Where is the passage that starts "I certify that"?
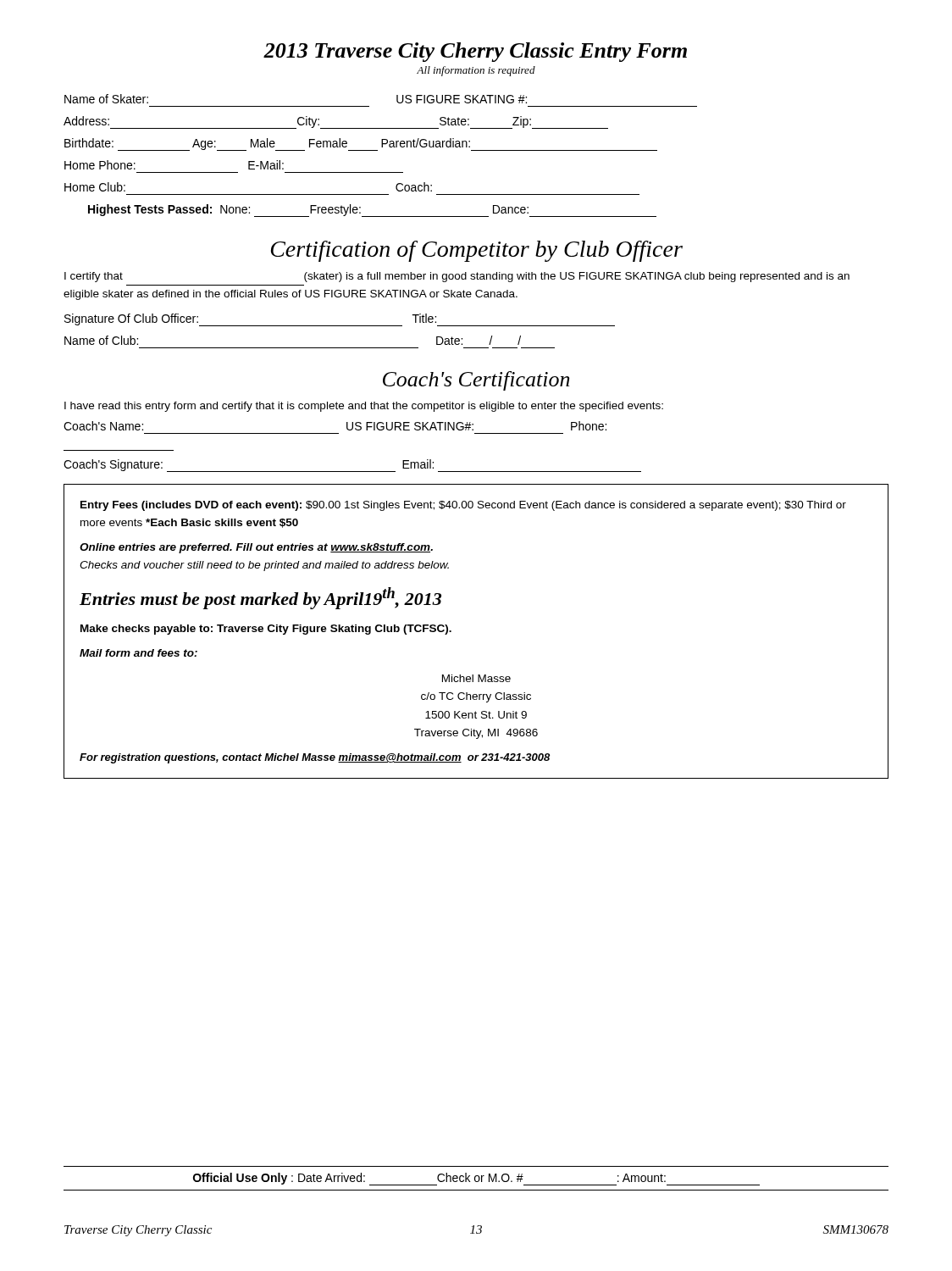Screen dimensions: 1271x952 click(457, 284)
